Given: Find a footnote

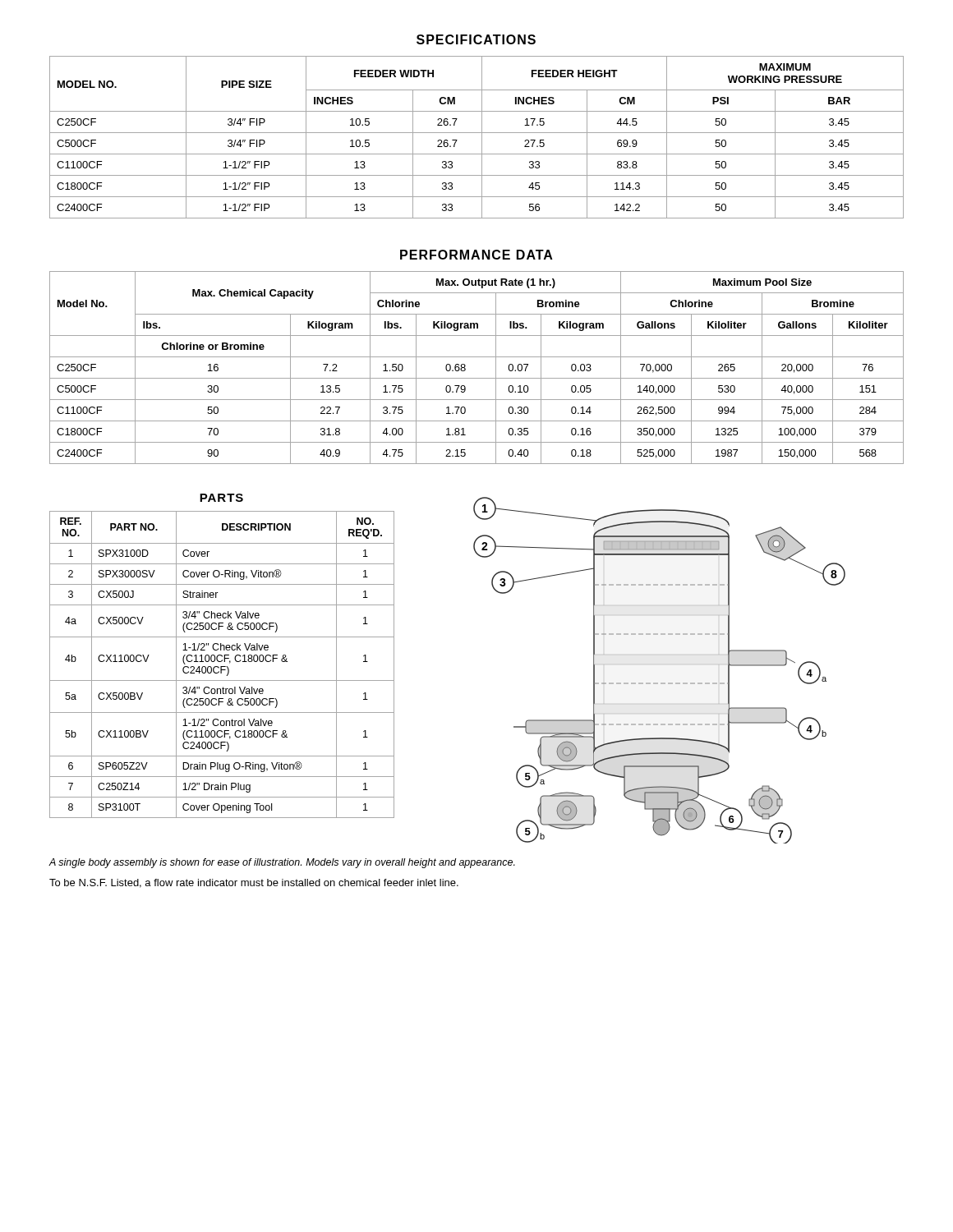Looking at the screenshot, I should (283, 862).
